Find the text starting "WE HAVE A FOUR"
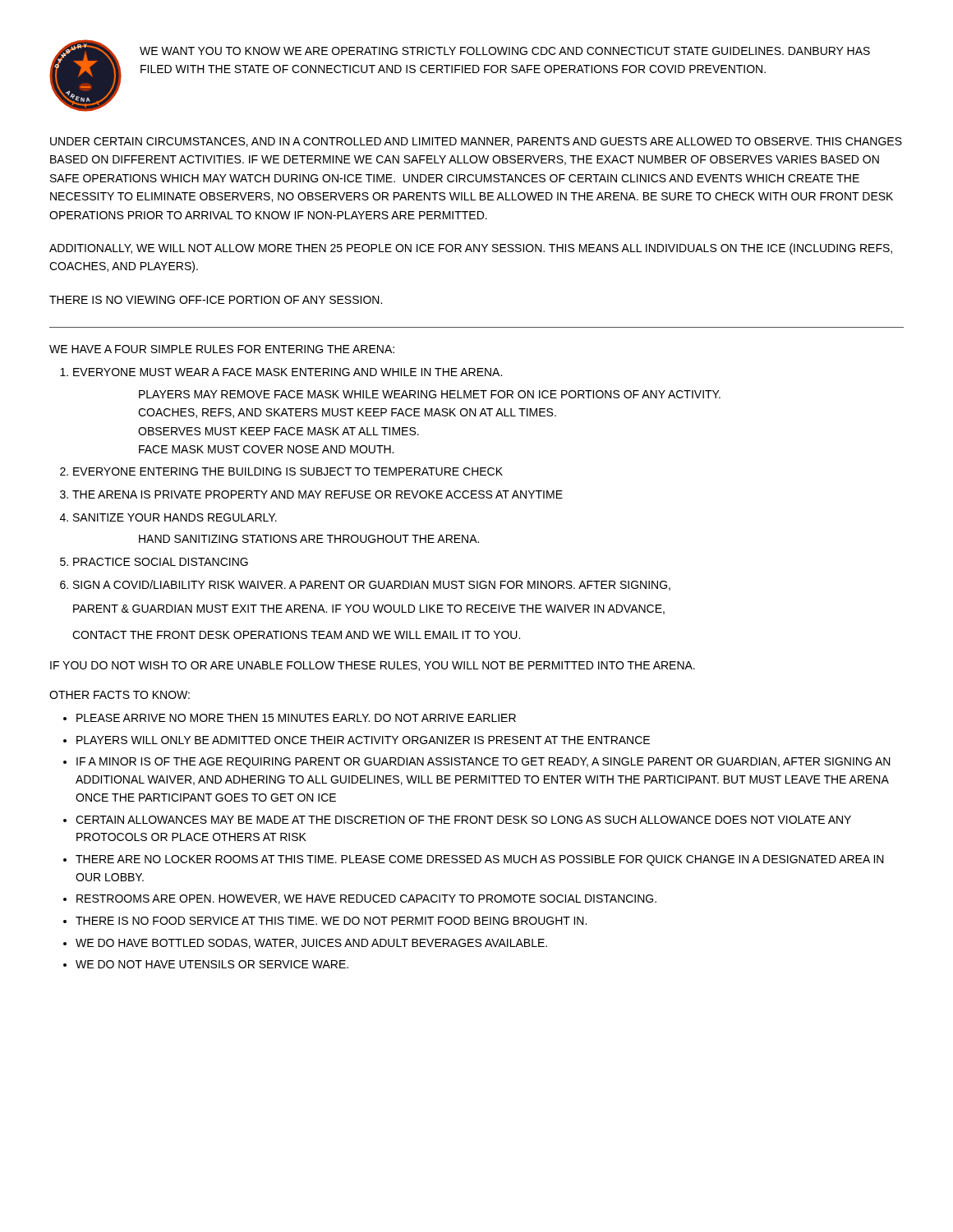The height and width of the screenshot is (1232, 953). click(222, 349)
